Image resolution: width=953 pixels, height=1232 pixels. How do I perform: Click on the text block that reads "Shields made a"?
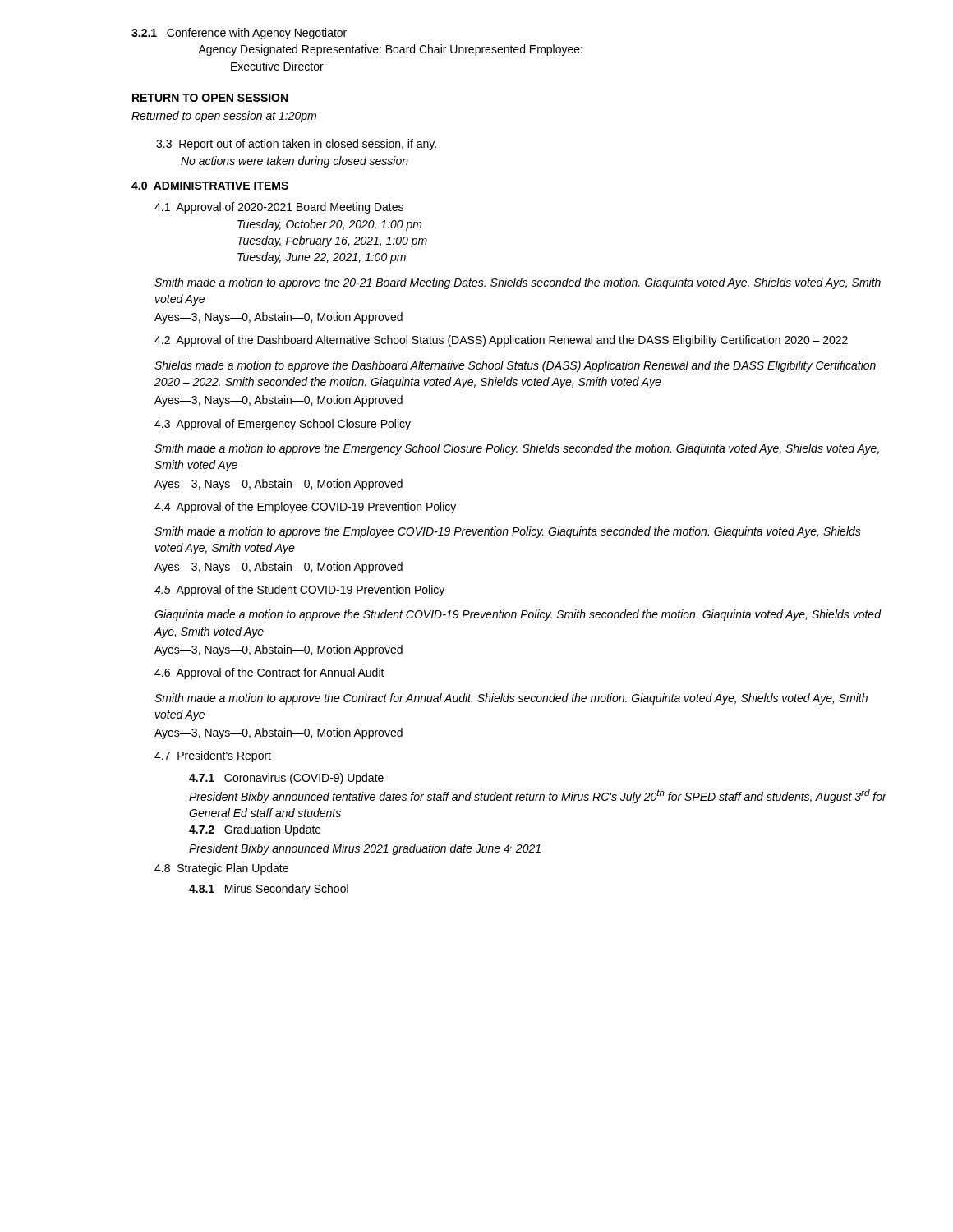click(x=515, y=374)
